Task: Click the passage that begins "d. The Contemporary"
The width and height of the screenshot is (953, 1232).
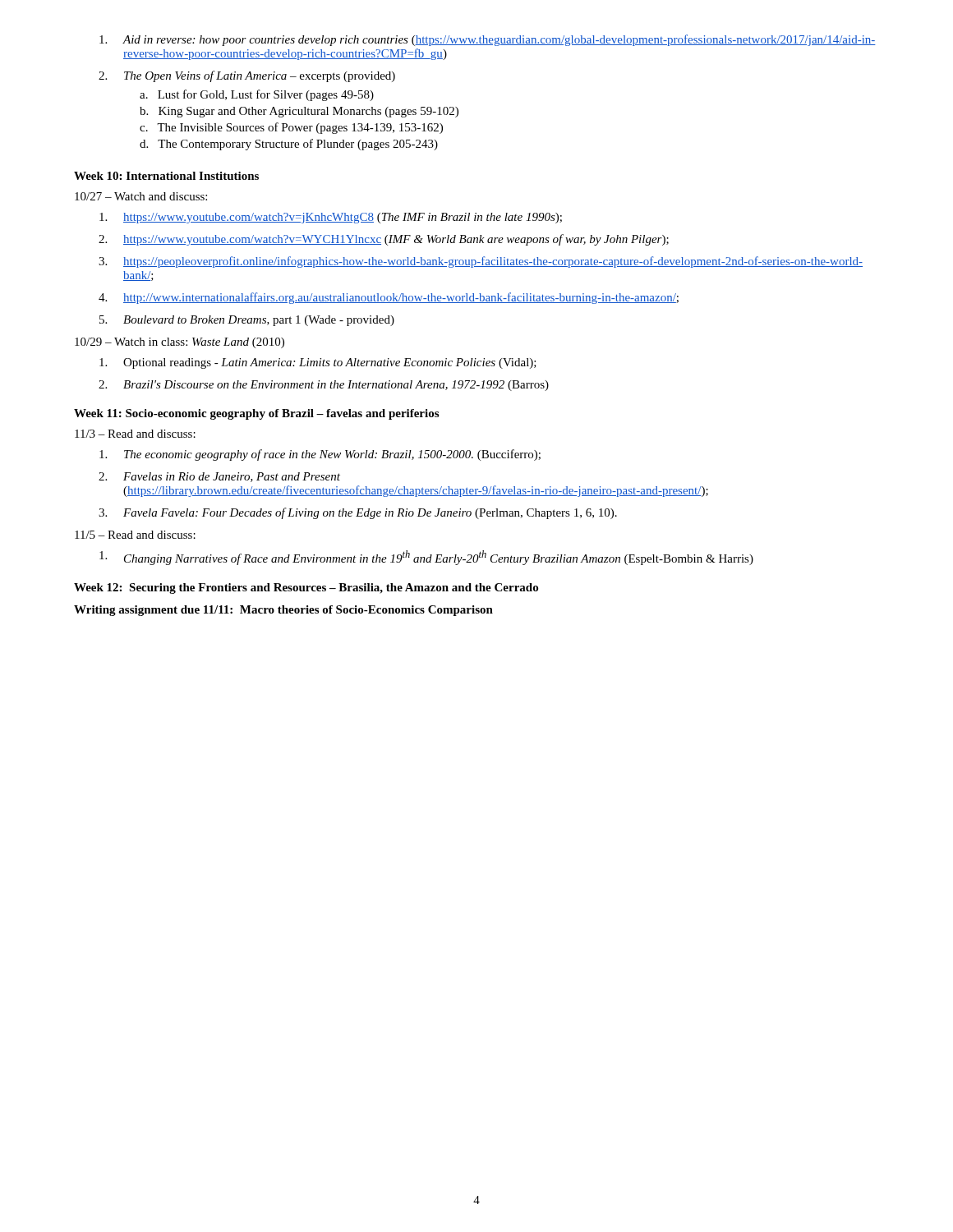Action: click(289, 144)
